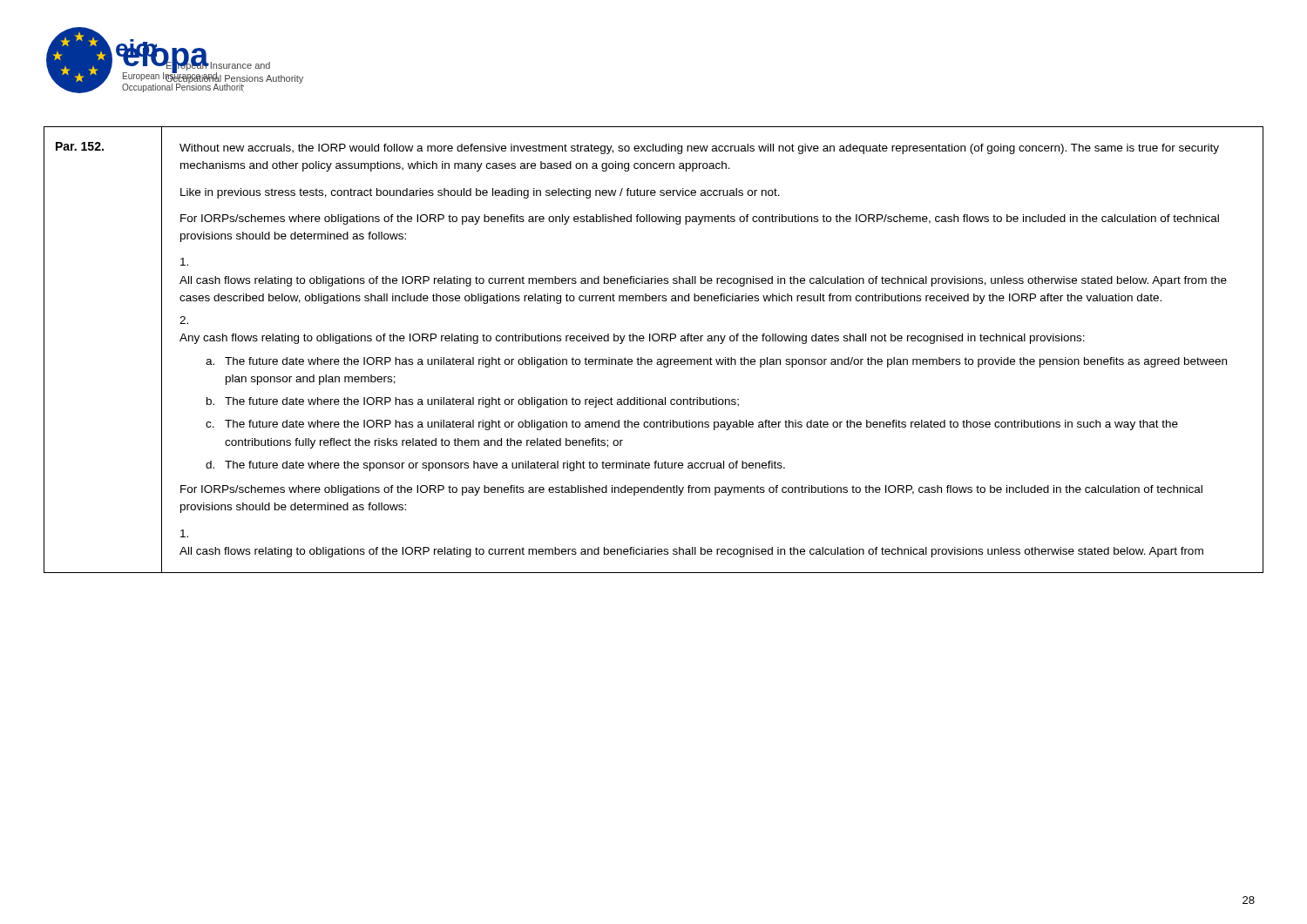Locate the text that says "Par. 152."

coord(80,146)
